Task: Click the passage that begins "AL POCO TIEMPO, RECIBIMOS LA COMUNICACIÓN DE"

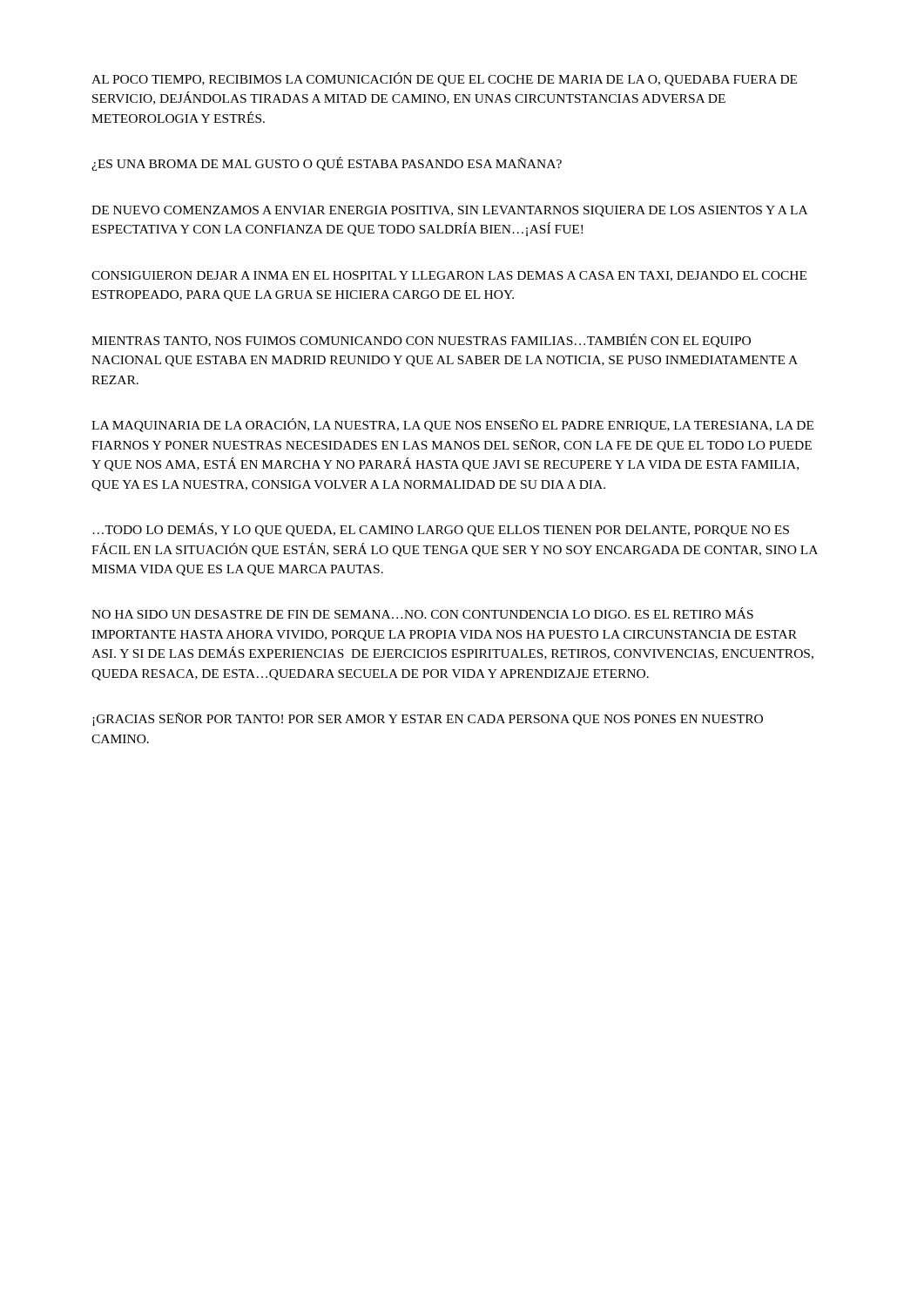Action: 445,98
